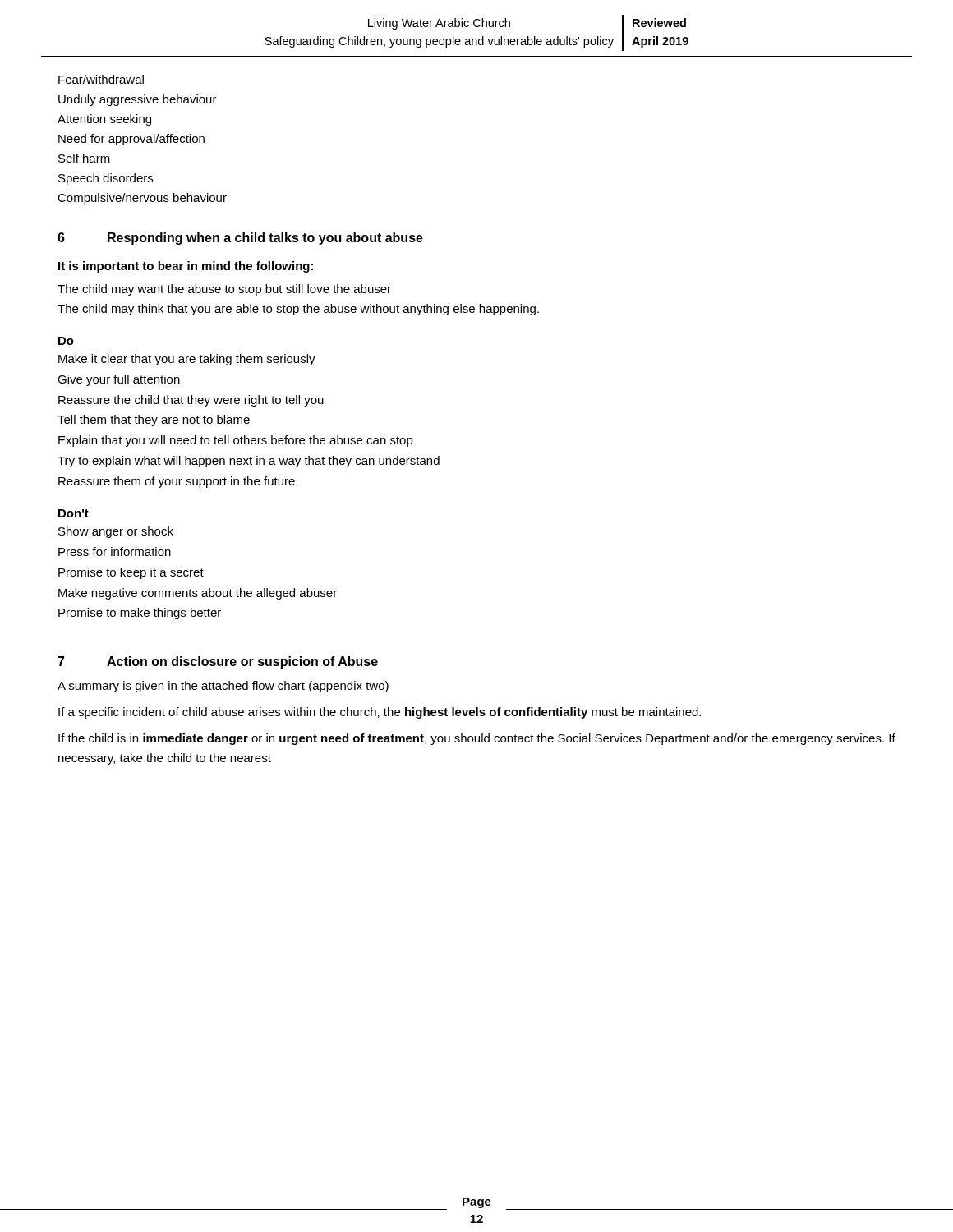Image resolution: width=953 pixels, height=1232 pixels.
Task: Click the passage that begins "Tell them that they are"
Action: click(x=154, y=419)
